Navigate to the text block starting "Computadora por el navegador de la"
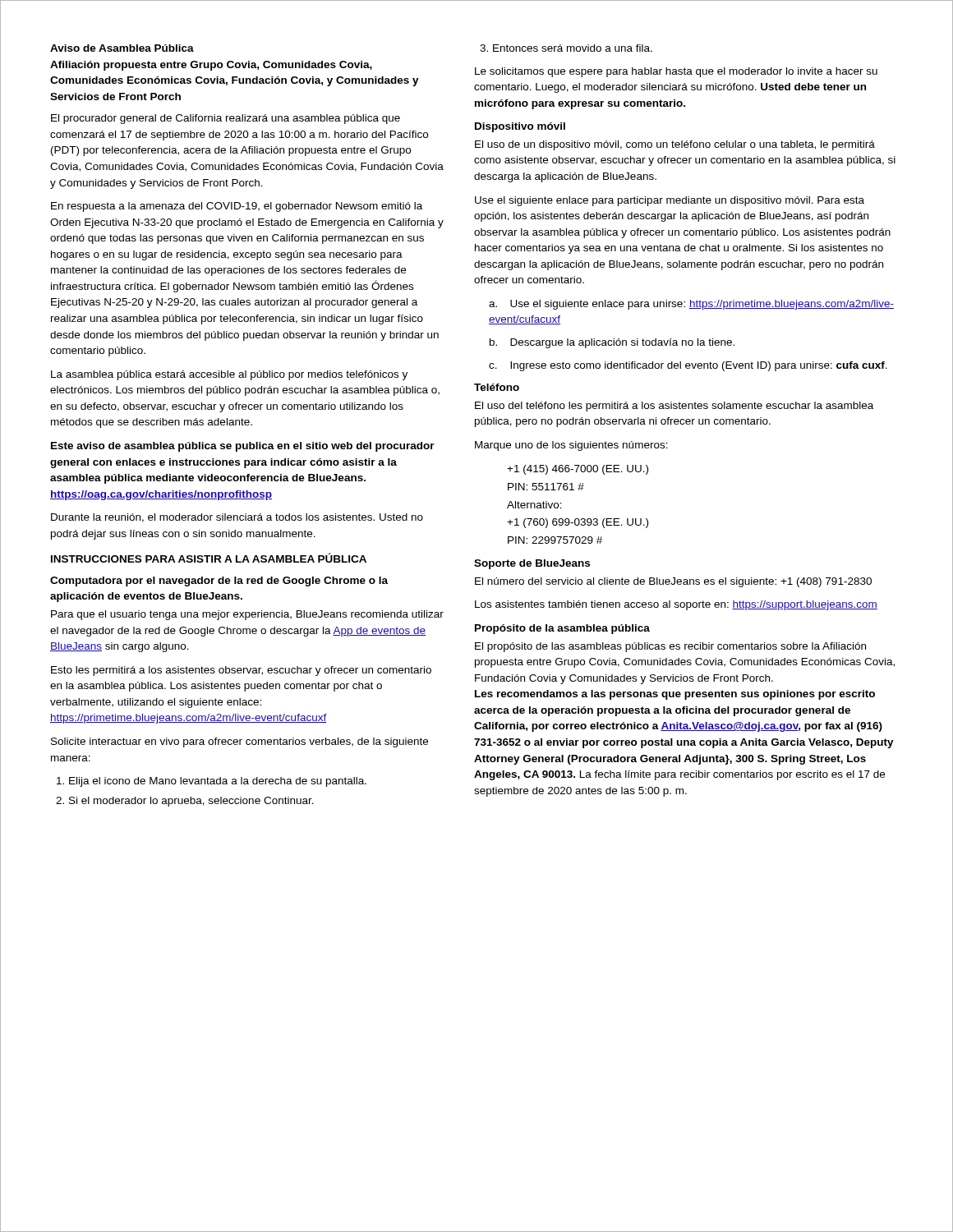Screen dimensions: 1232x953 pyautogui.click(x=247, y=588)
